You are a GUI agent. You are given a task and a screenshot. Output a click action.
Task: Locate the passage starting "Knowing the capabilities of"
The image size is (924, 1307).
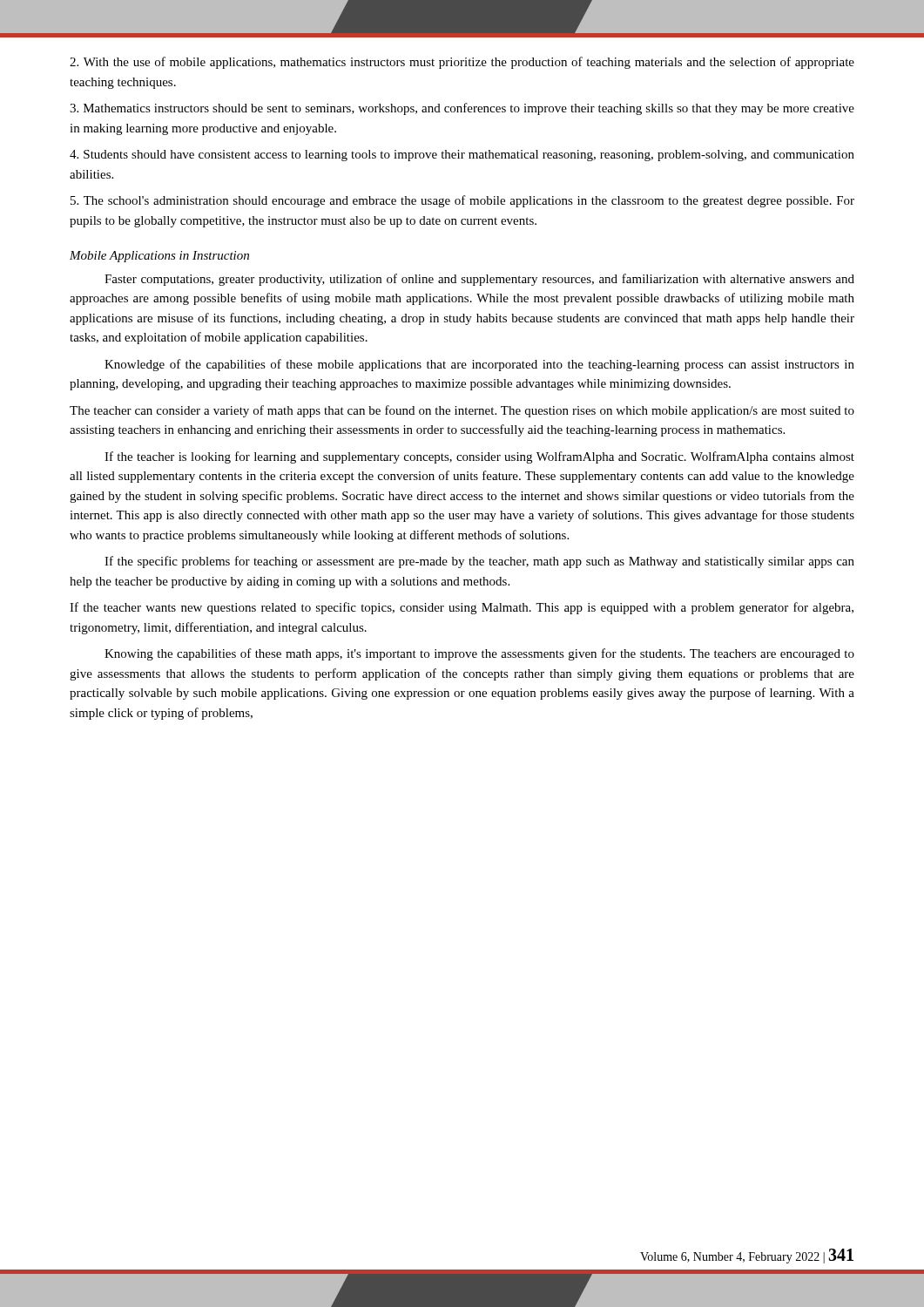(462, 683)
